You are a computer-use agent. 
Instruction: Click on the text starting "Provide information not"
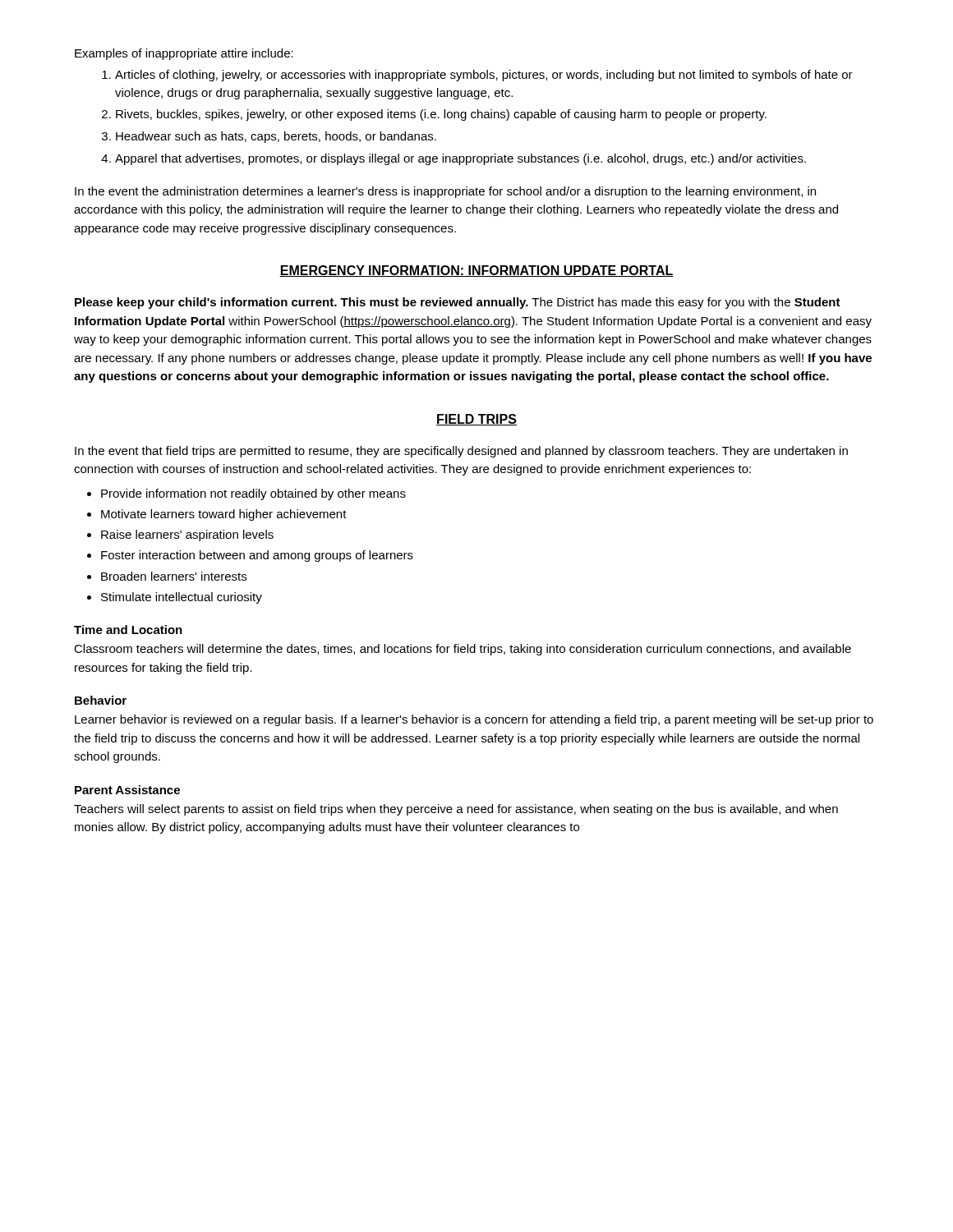[253, 494]
